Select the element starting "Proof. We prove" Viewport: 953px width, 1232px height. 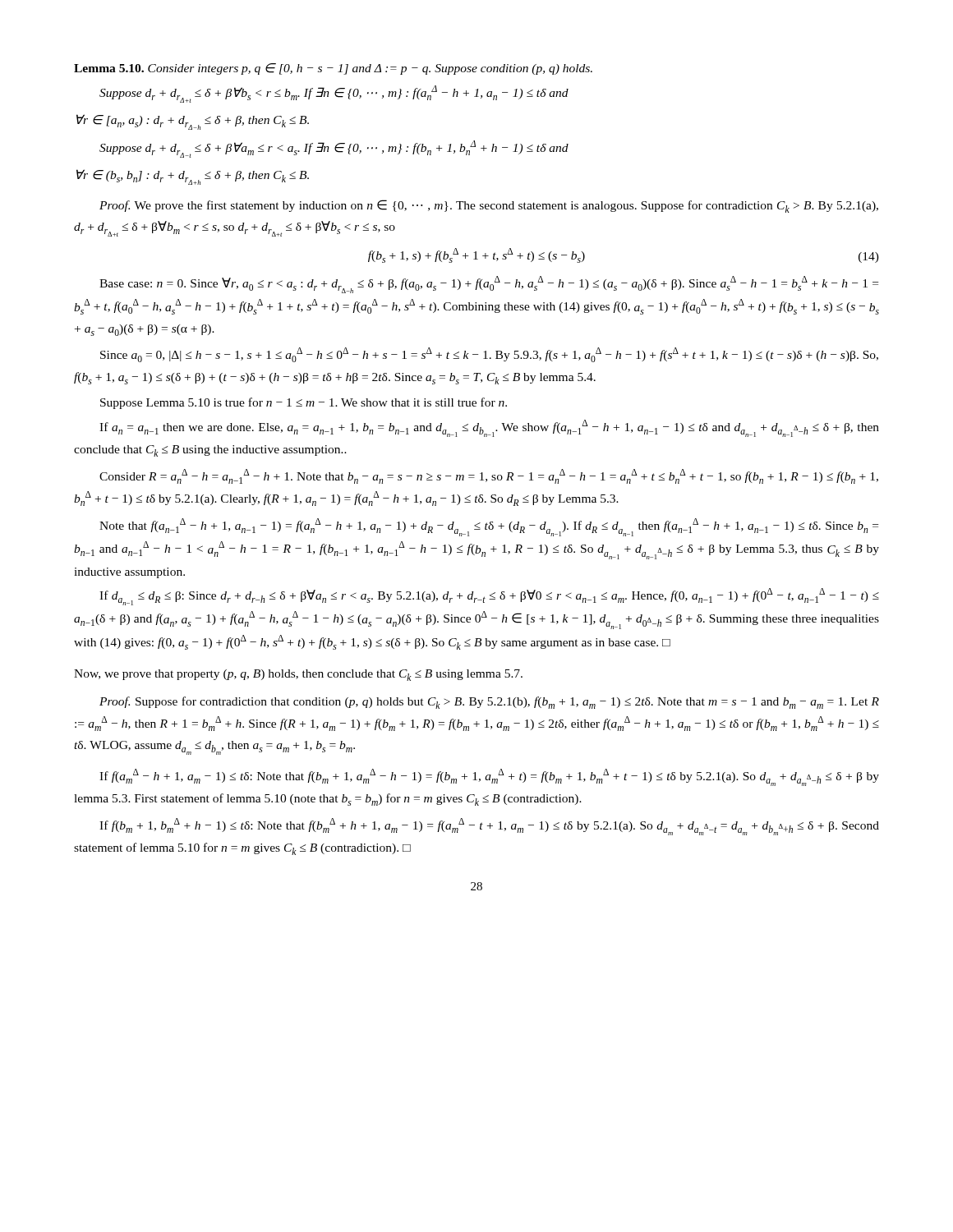click(489, 206)
